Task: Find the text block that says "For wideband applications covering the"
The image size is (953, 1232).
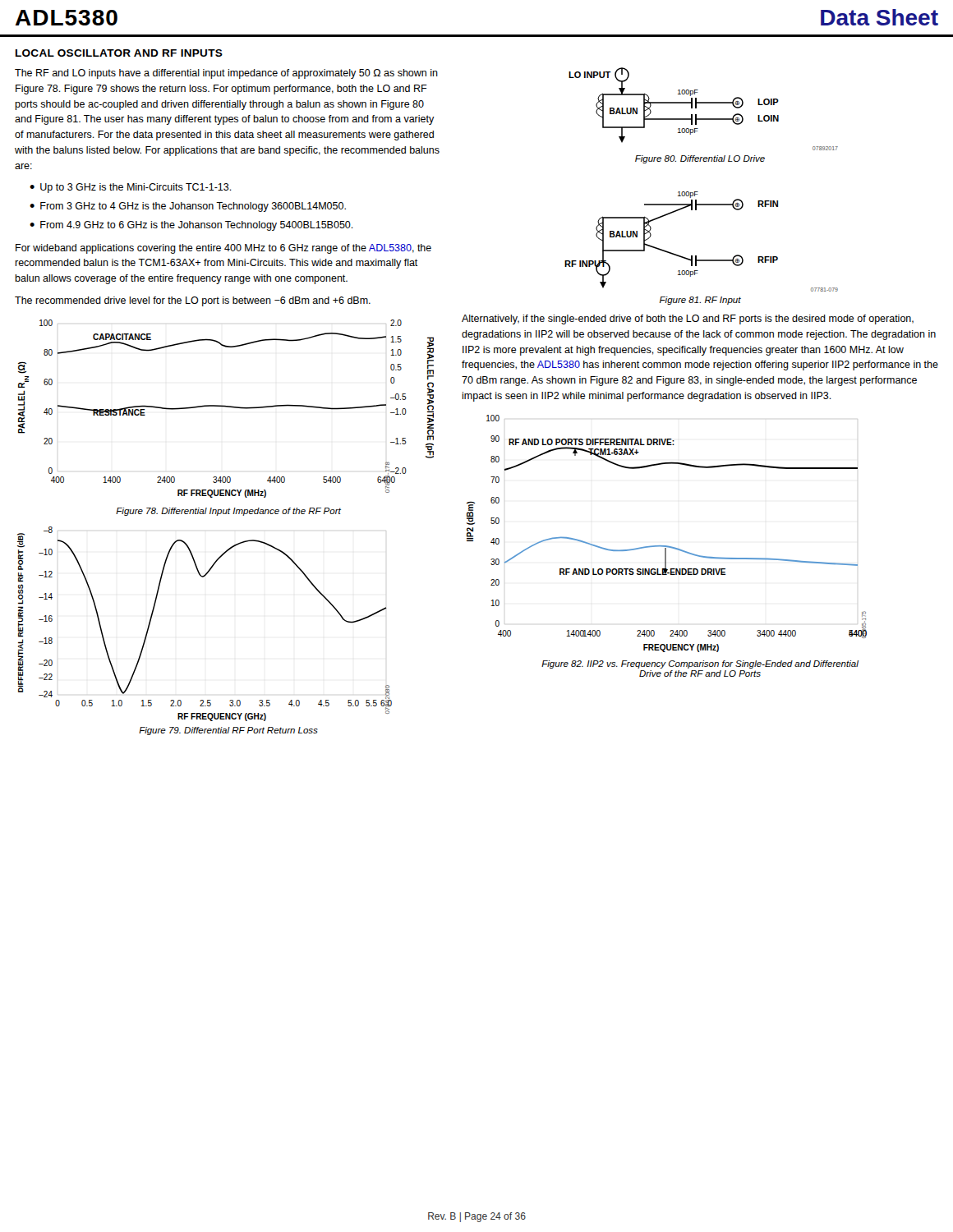Action: pos(223,263)
